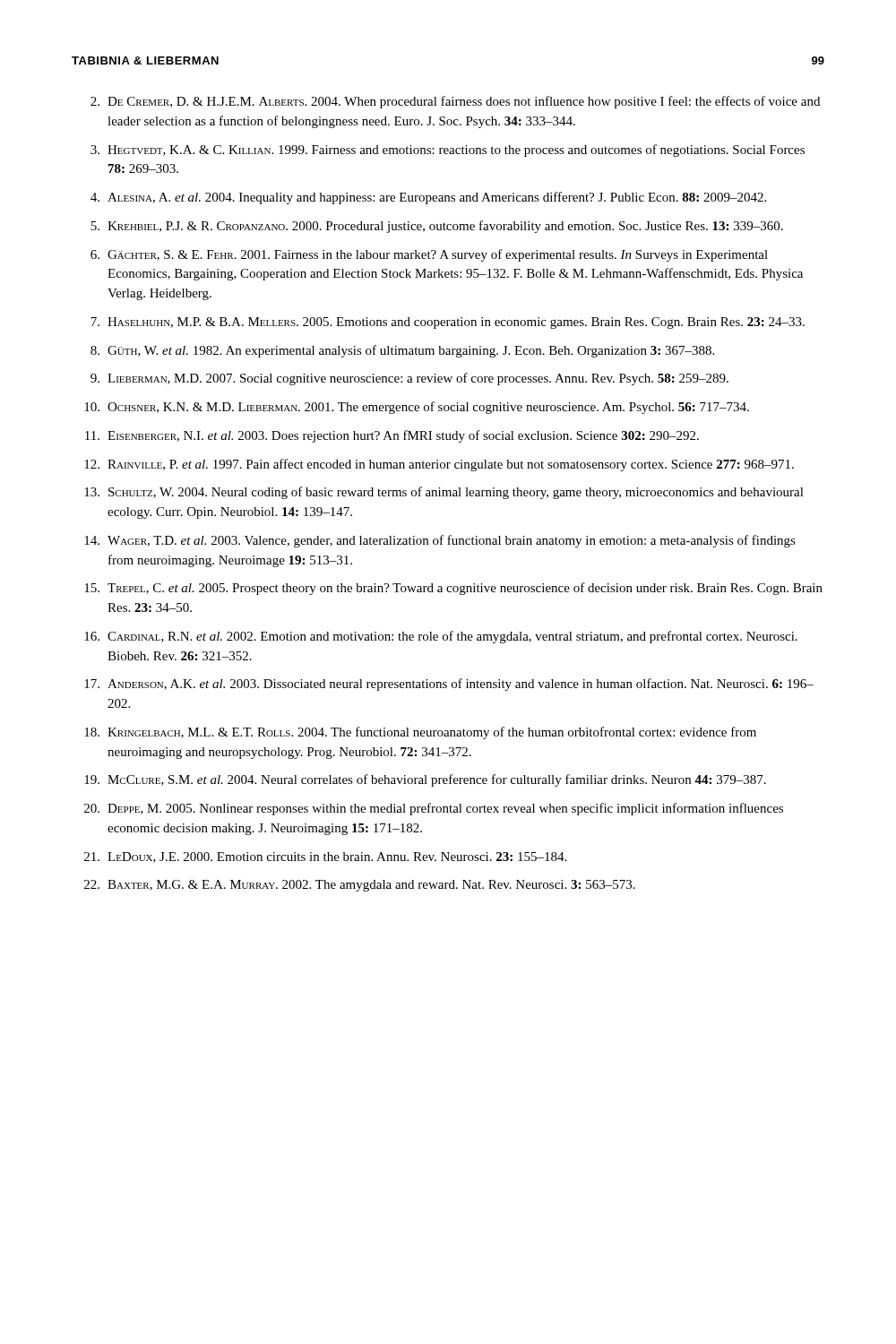
Task: Navigate to the text starting "20. Deppe, M. 2005. Nonlinear responses"
Action: tap(448, 819)
